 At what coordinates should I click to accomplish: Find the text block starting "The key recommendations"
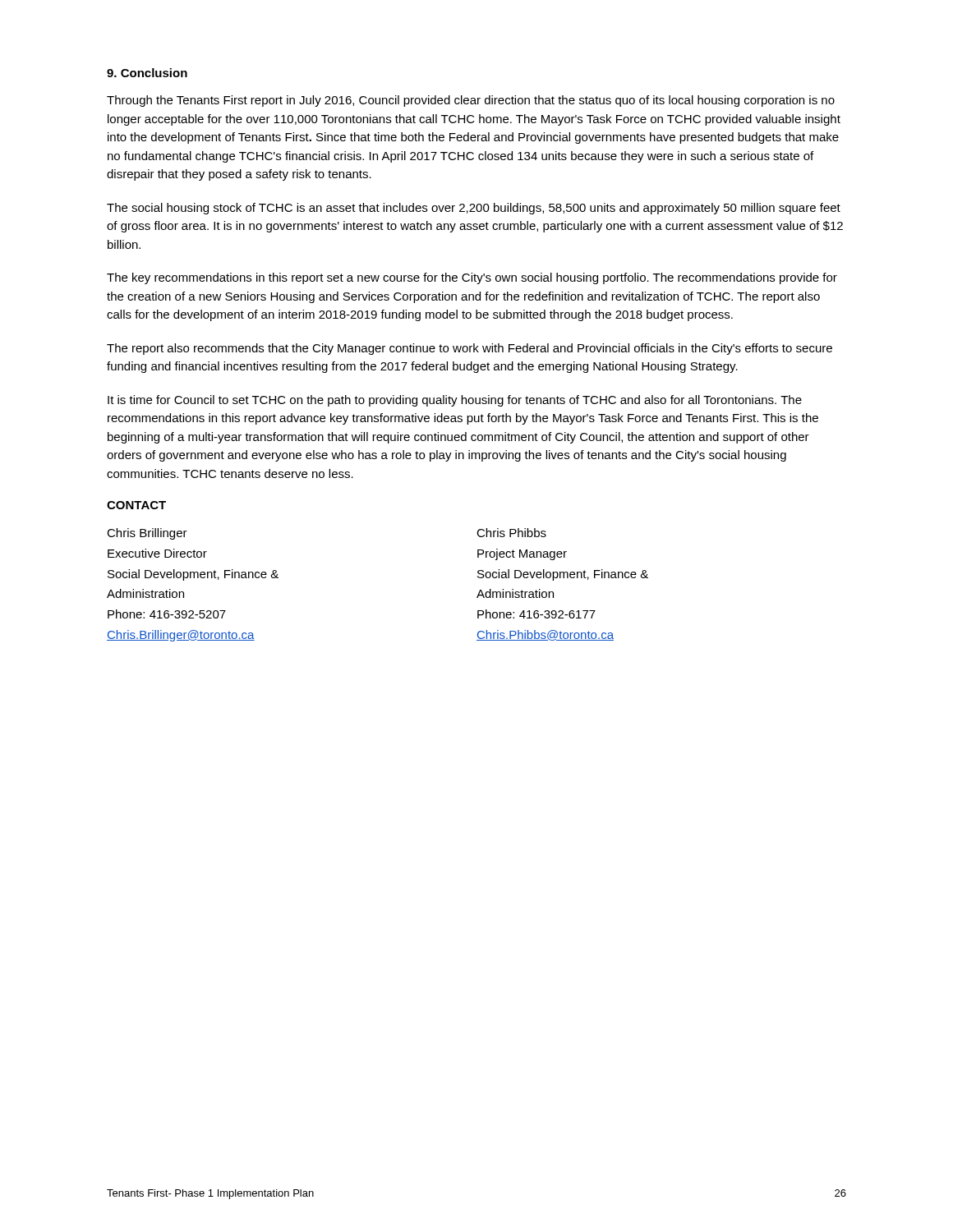pyautogui.click(x=472, y=296)
